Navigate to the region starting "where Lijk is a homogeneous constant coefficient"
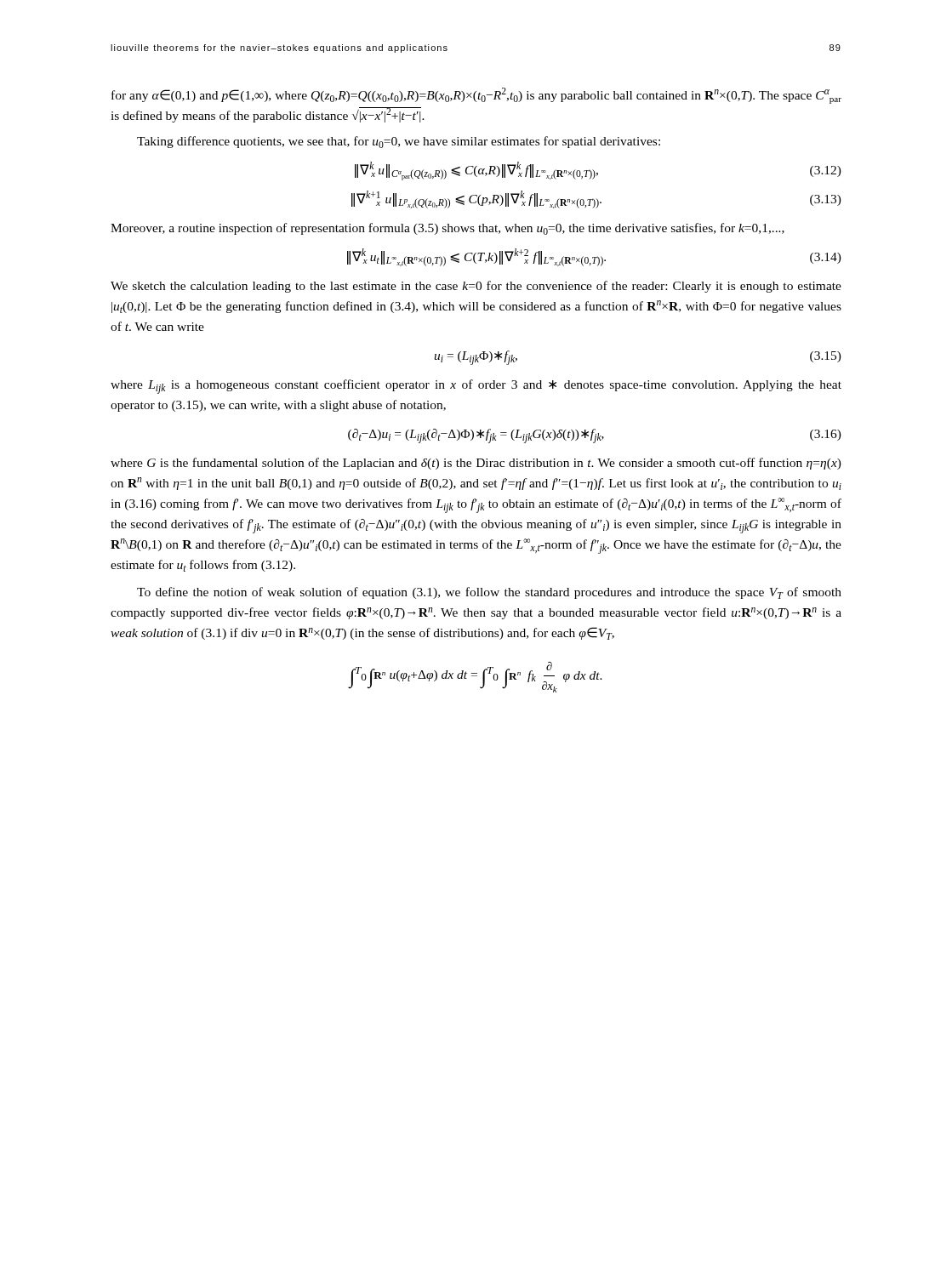 tap(476, 395)
